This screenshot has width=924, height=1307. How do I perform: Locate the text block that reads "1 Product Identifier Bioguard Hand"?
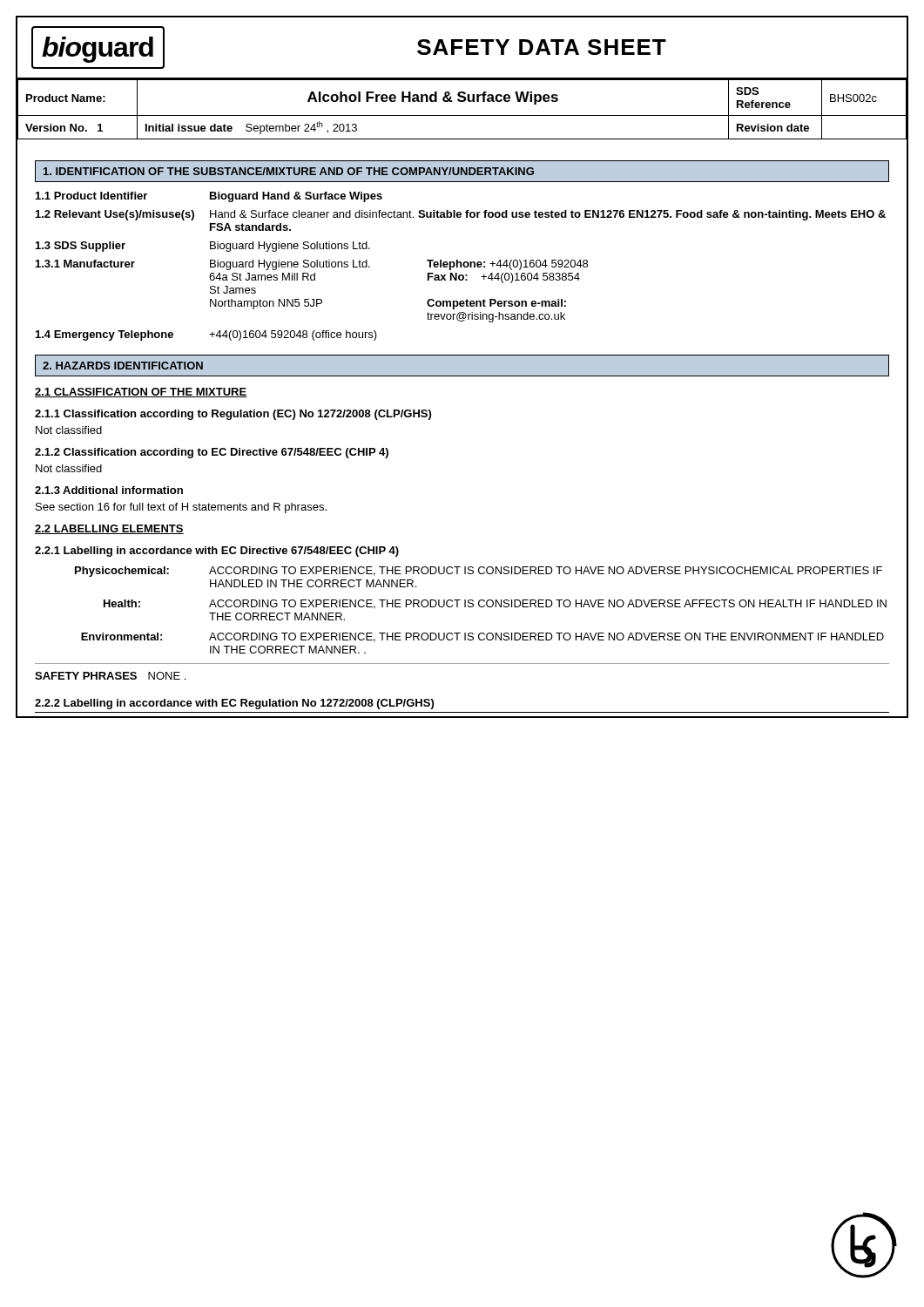point(209,197)
